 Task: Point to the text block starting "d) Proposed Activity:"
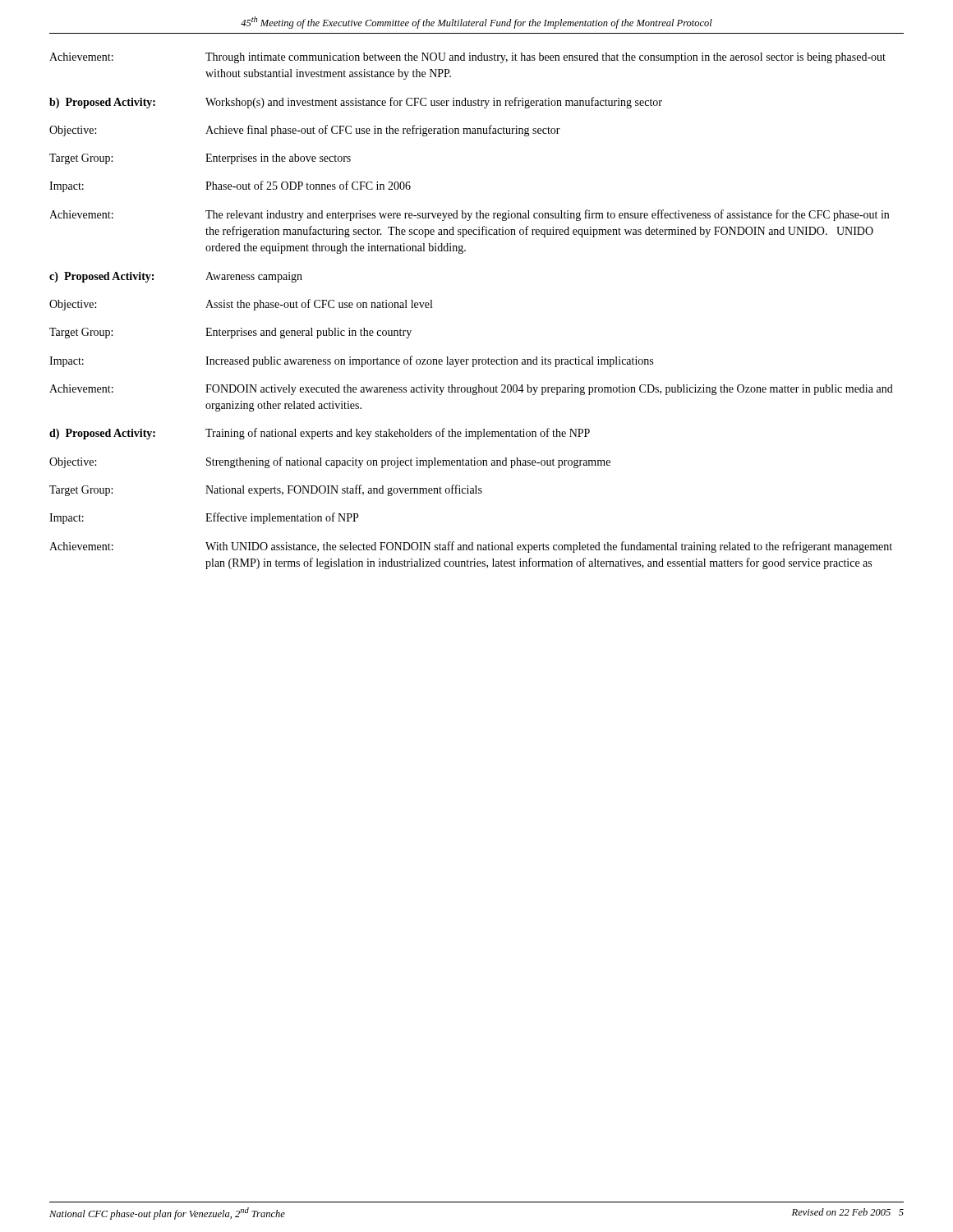(476, 434)
